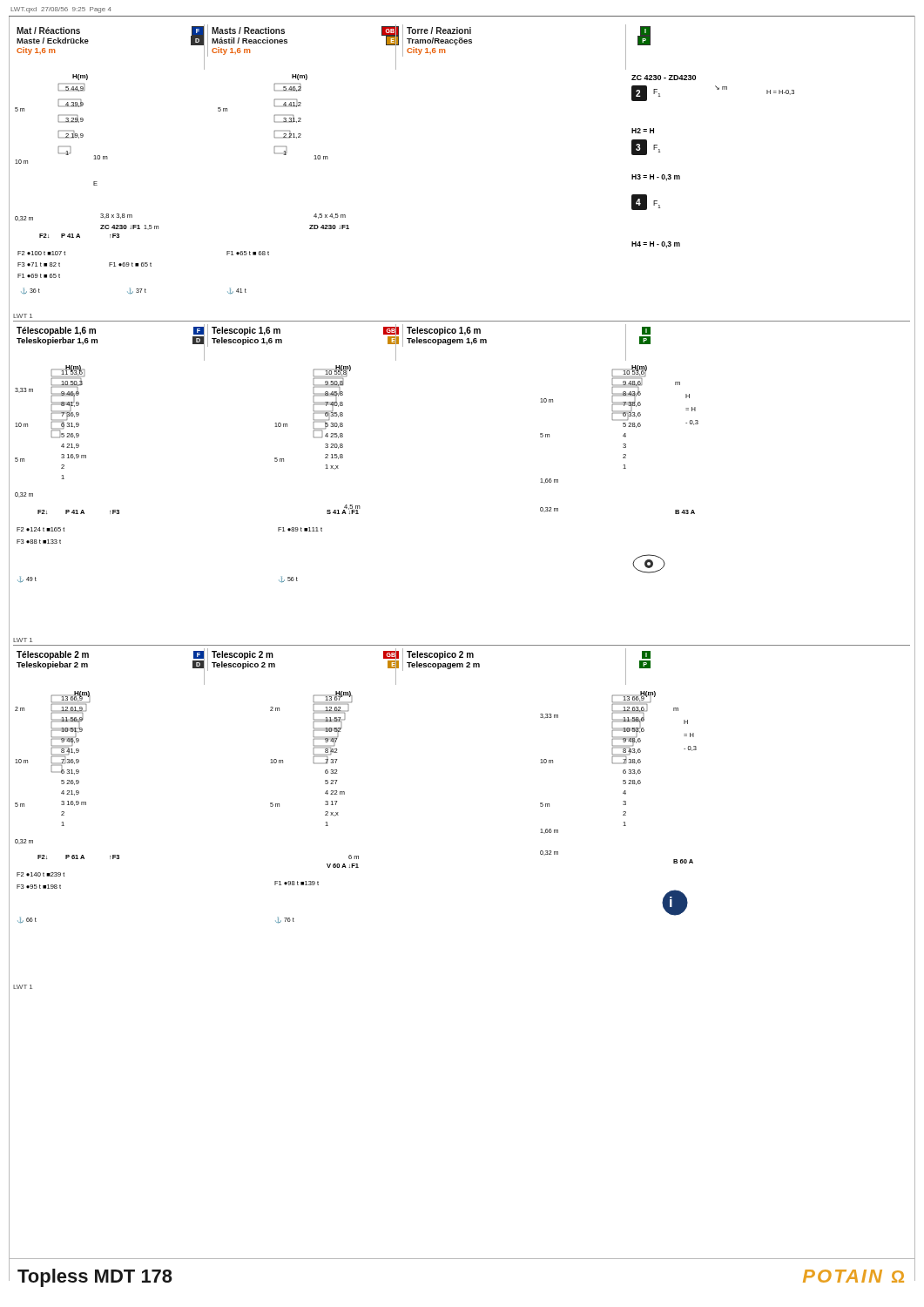924x1307 pixels.
Task: Find the section header on this page that starts "Télescopable 2 m F Teleskopiebar"
Action: pos(462,660)
